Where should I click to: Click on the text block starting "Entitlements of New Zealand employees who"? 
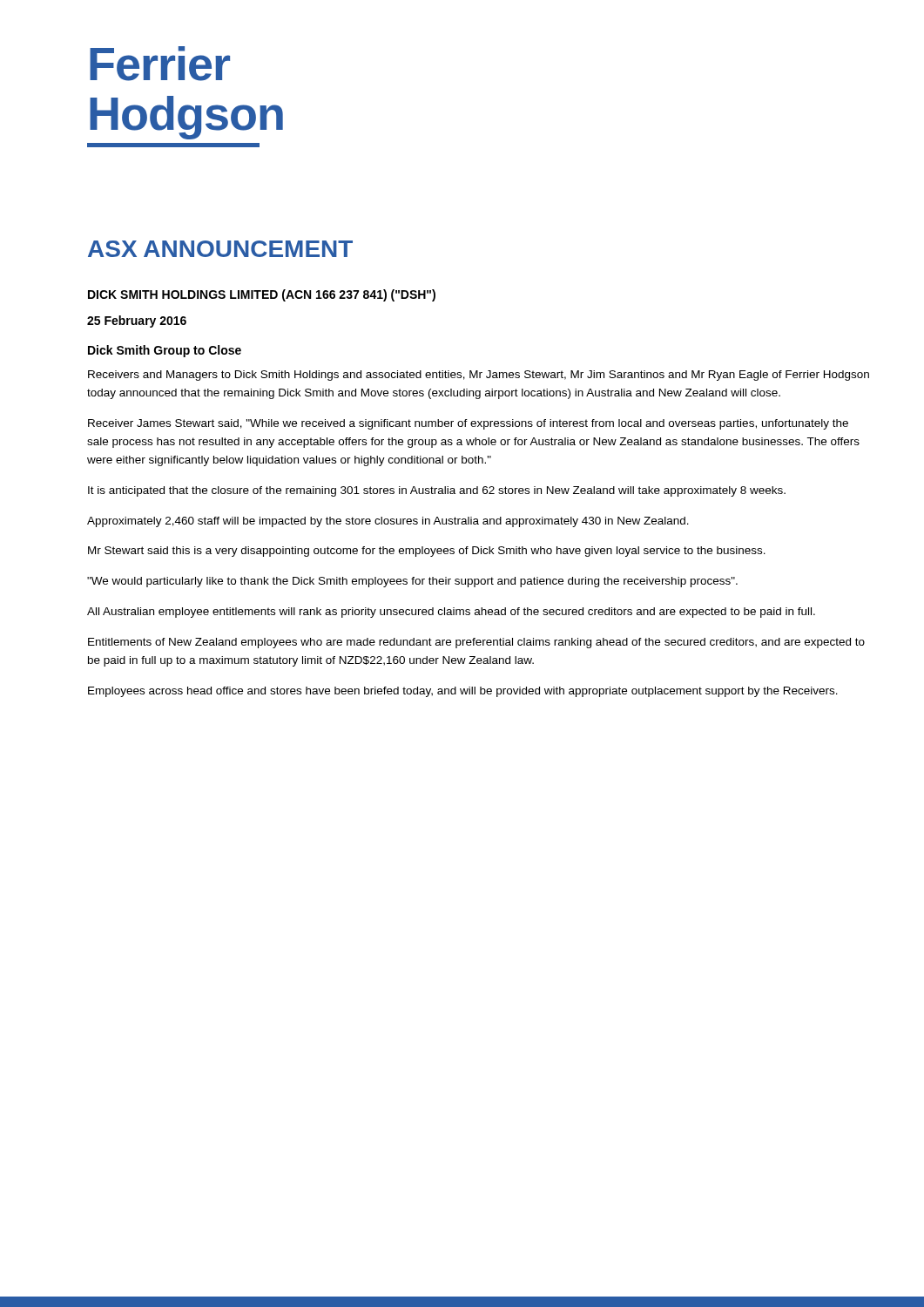tap(476, 651)
